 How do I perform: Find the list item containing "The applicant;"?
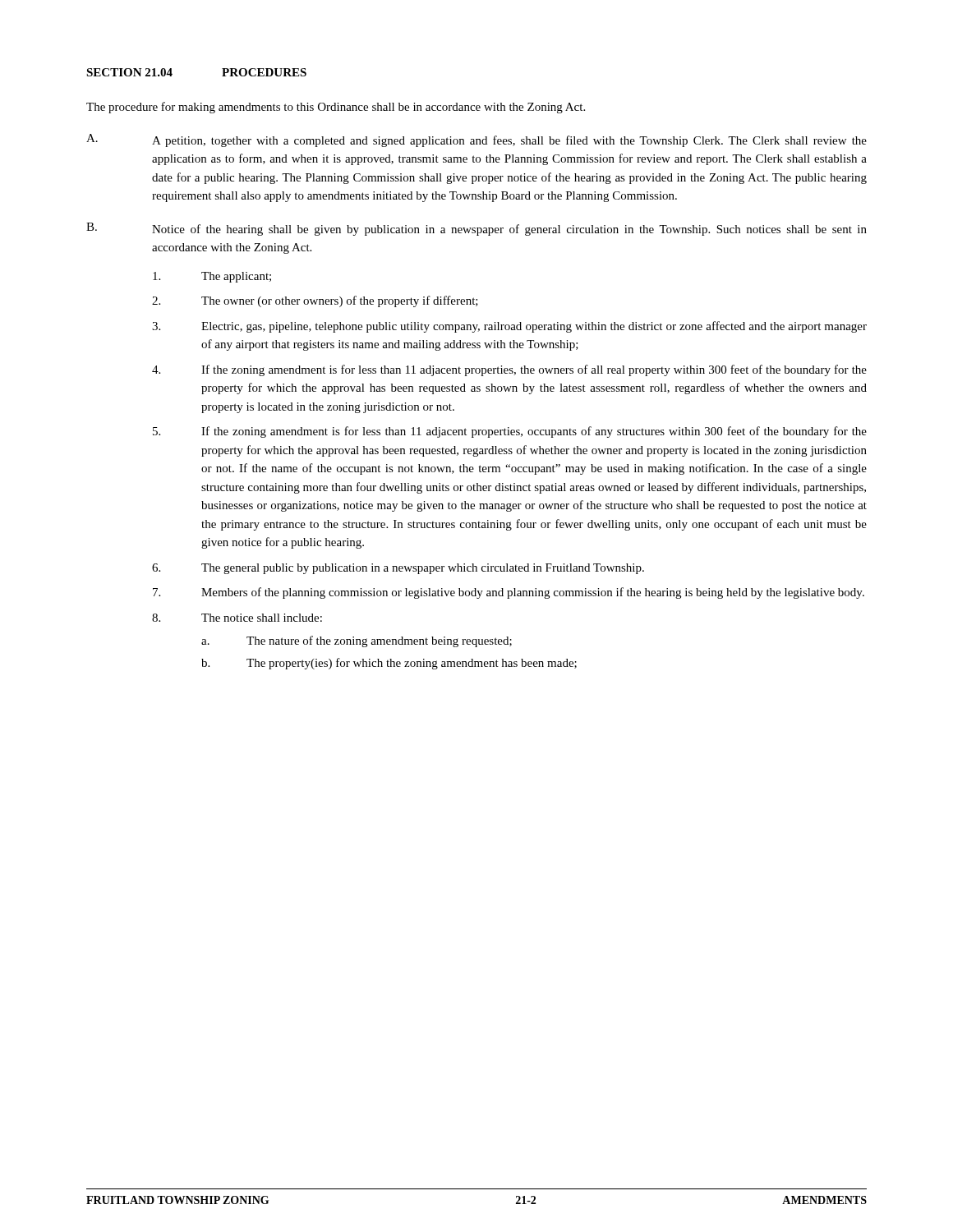[x=212, y=277]
